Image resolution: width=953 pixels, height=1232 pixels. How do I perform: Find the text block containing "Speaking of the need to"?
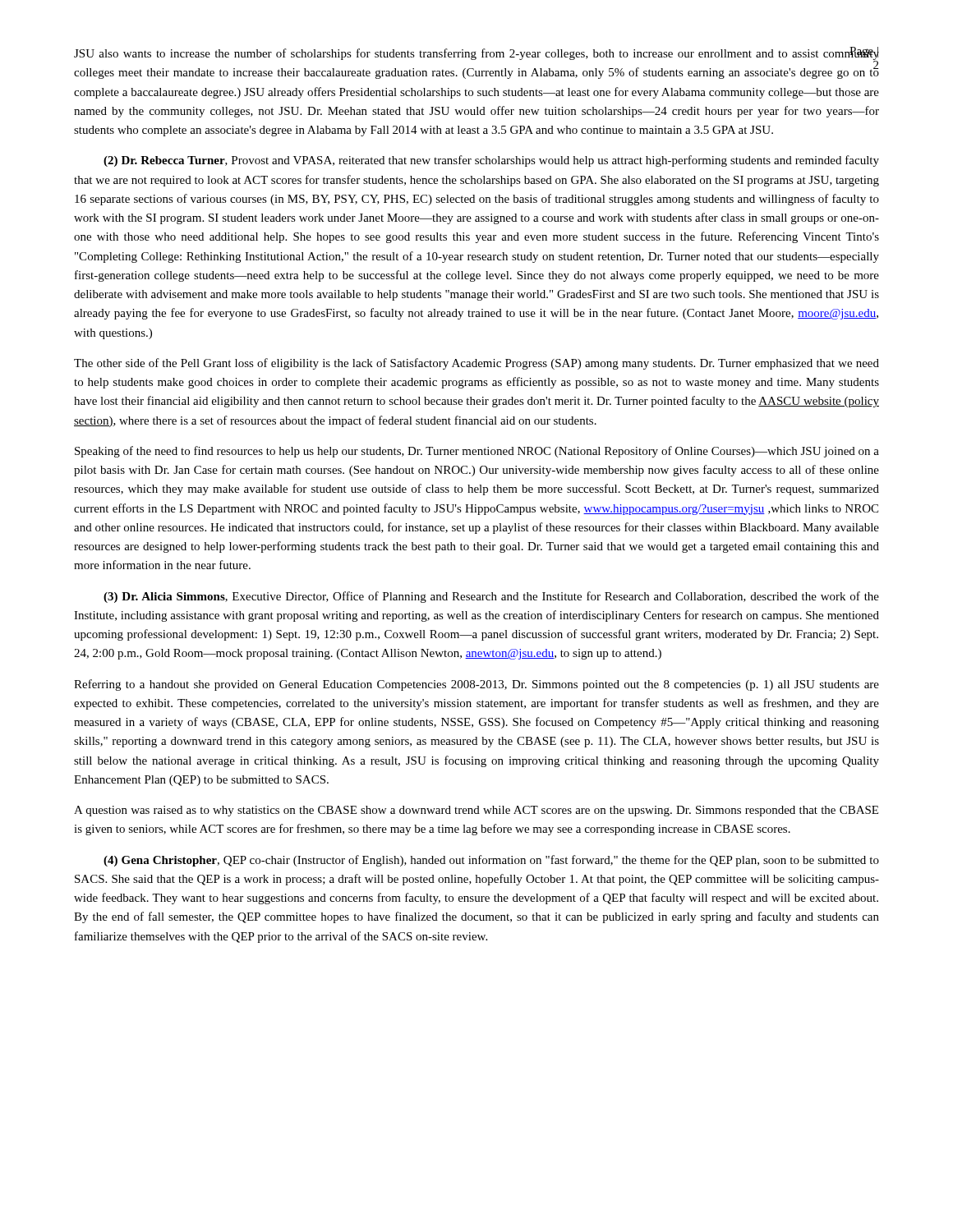(476, 508)
